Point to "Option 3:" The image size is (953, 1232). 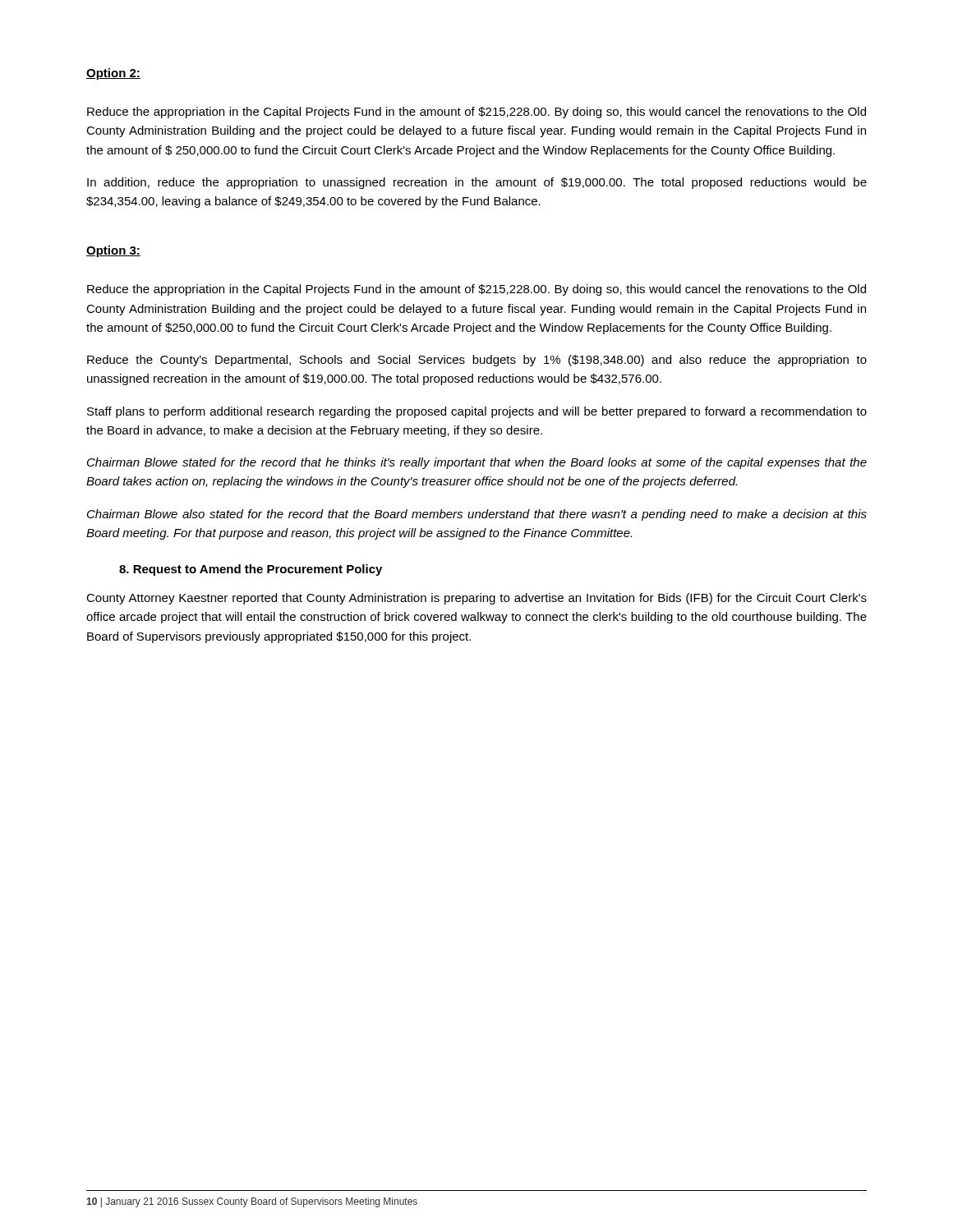pyautogui.click(x=113, y=250)
